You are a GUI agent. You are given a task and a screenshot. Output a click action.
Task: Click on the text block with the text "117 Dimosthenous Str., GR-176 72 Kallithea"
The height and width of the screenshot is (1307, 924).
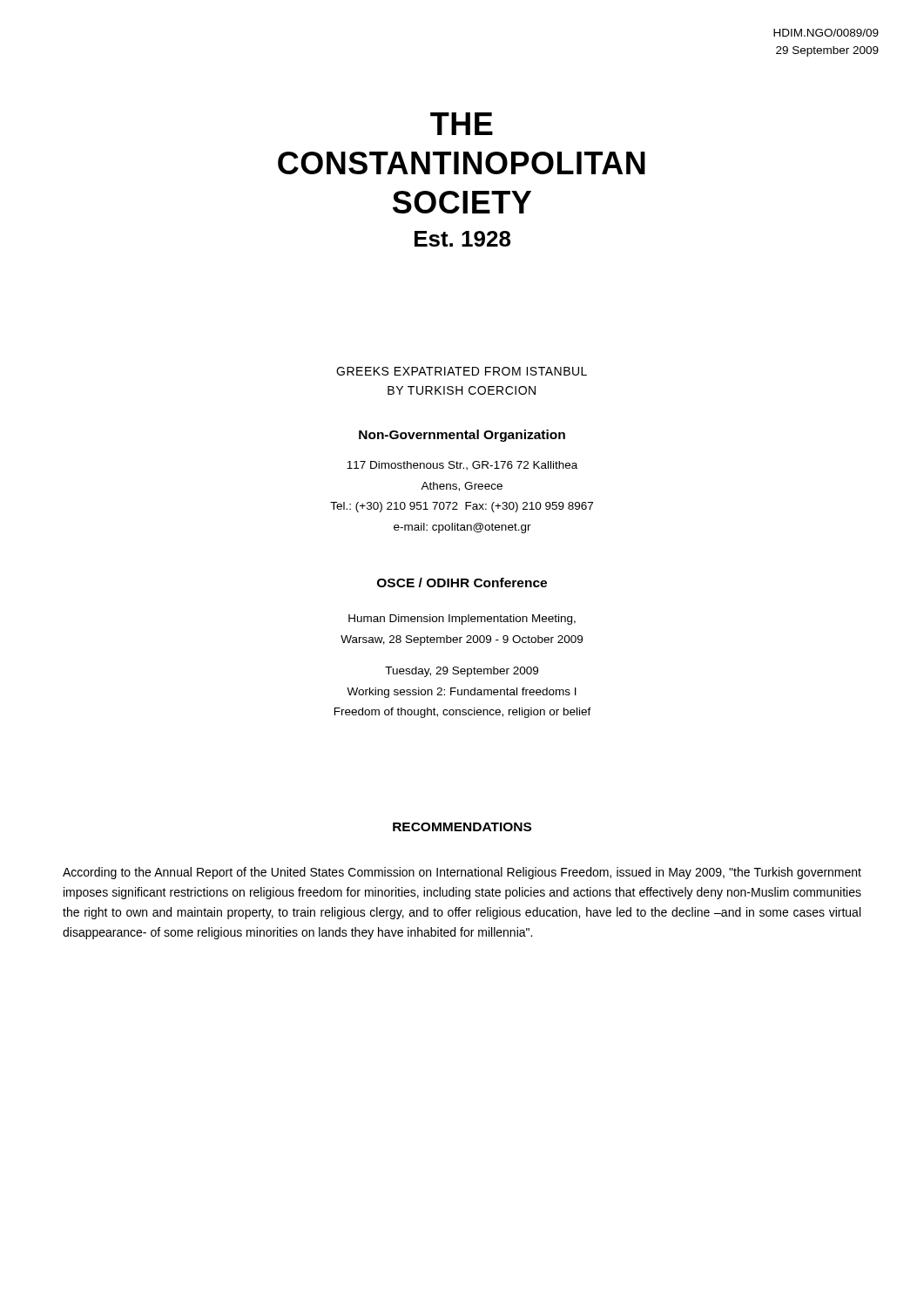tap(462, 496)
